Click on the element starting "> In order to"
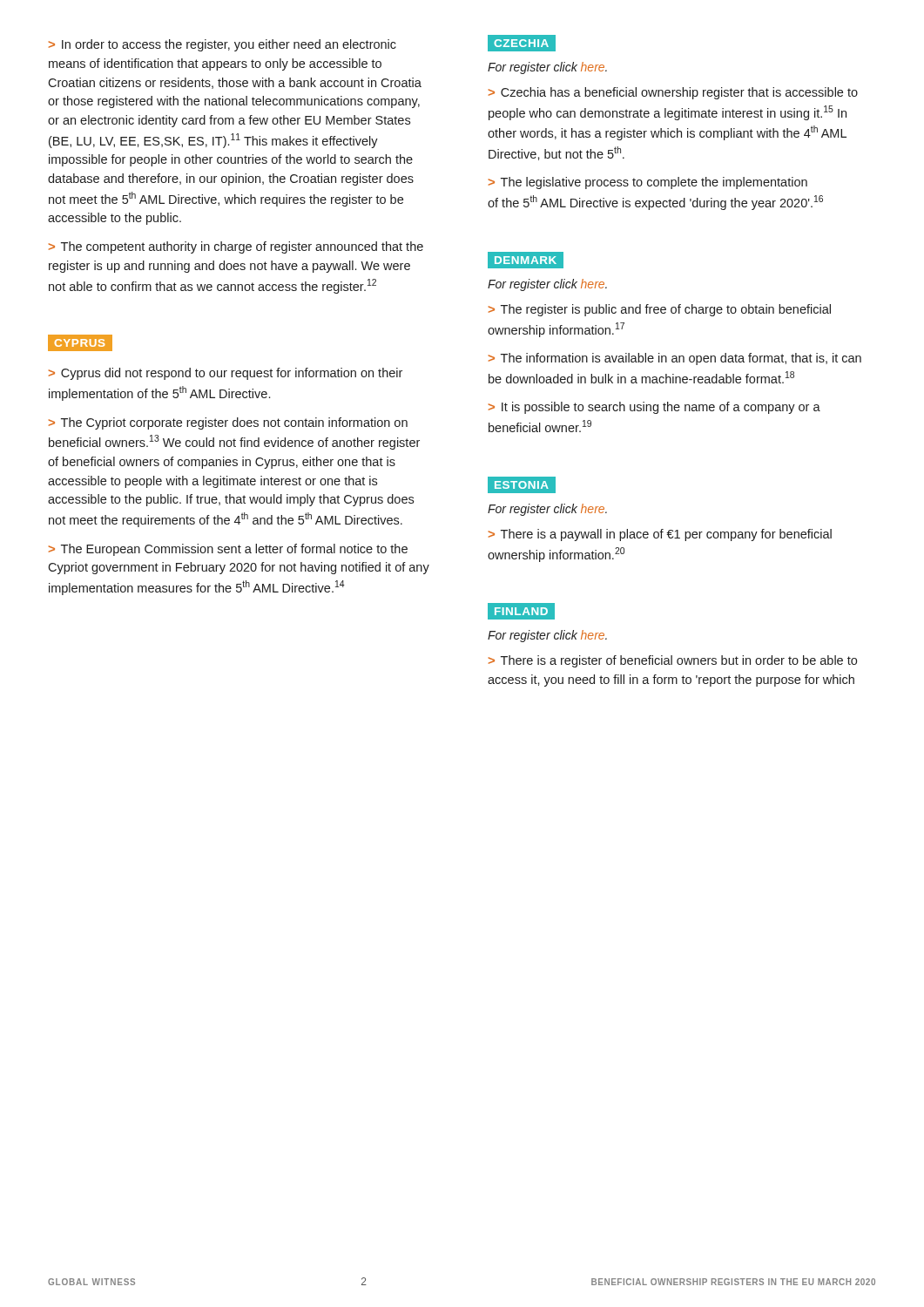Image resolution: width=924 pixels, height=1307 pixels. click(x=235, y=131)
